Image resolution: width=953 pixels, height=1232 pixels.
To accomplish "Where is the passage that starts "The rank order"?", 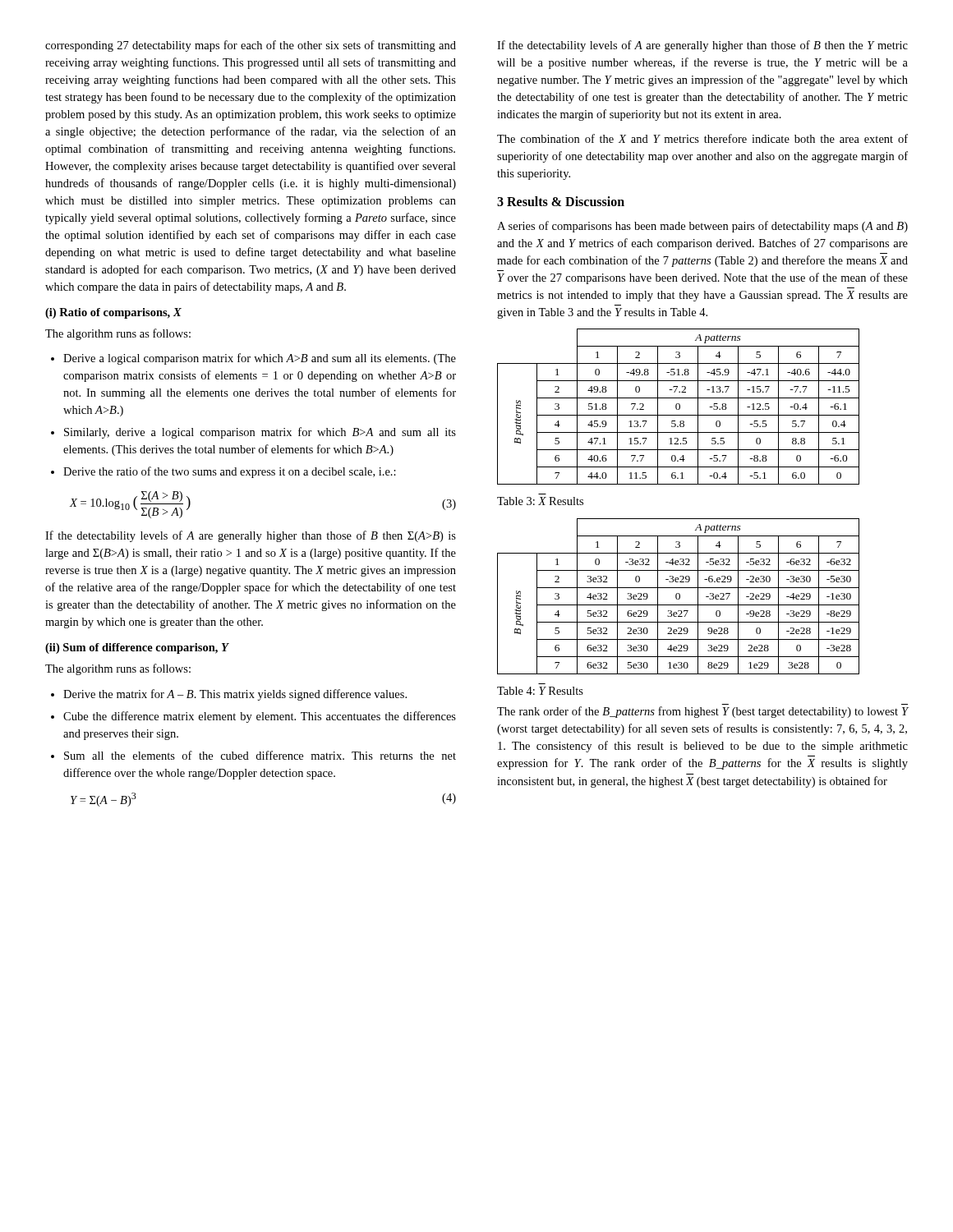I will coord(702,747).
